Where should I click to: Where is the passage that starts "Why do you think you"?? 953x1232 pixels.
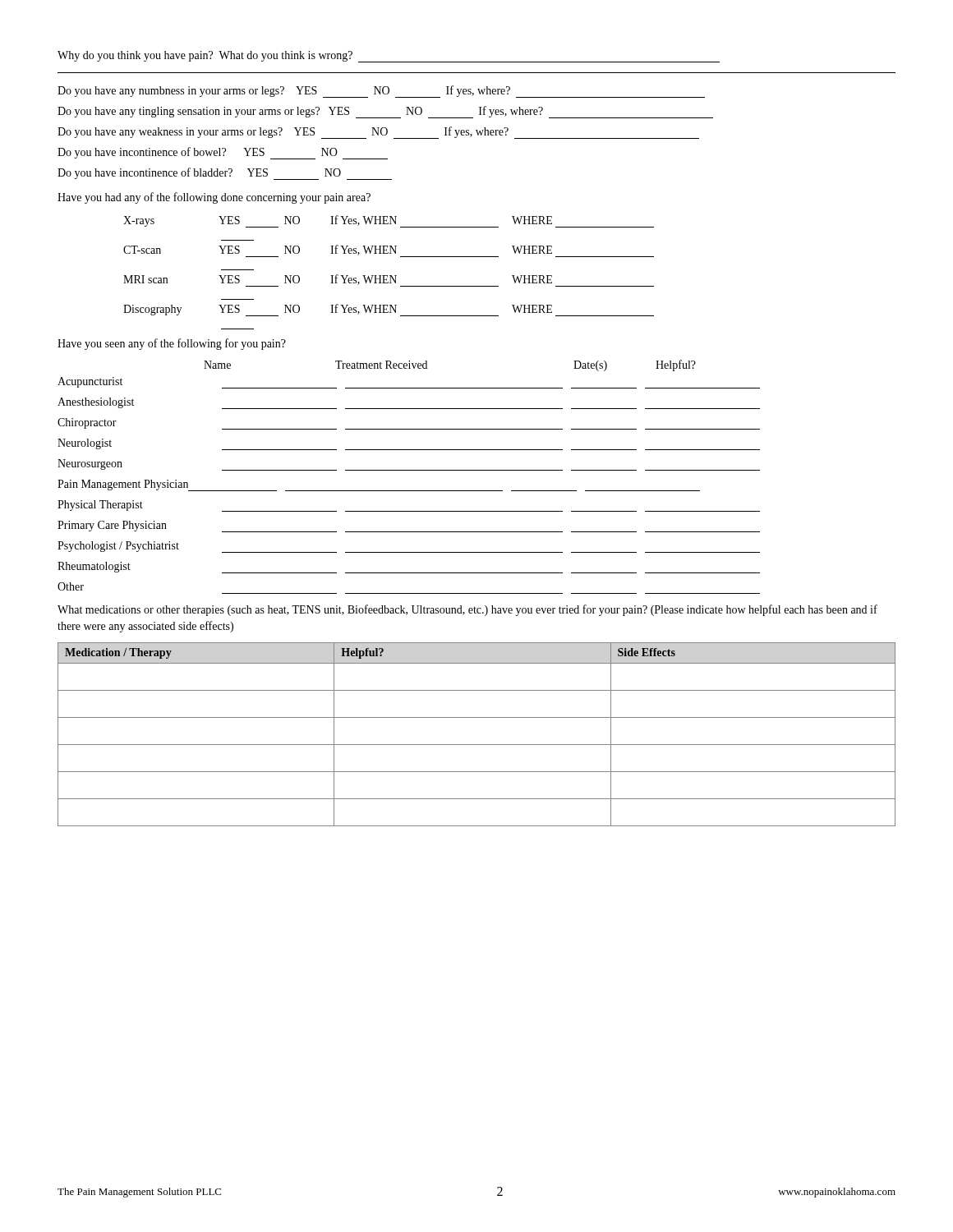coord(389,56)
